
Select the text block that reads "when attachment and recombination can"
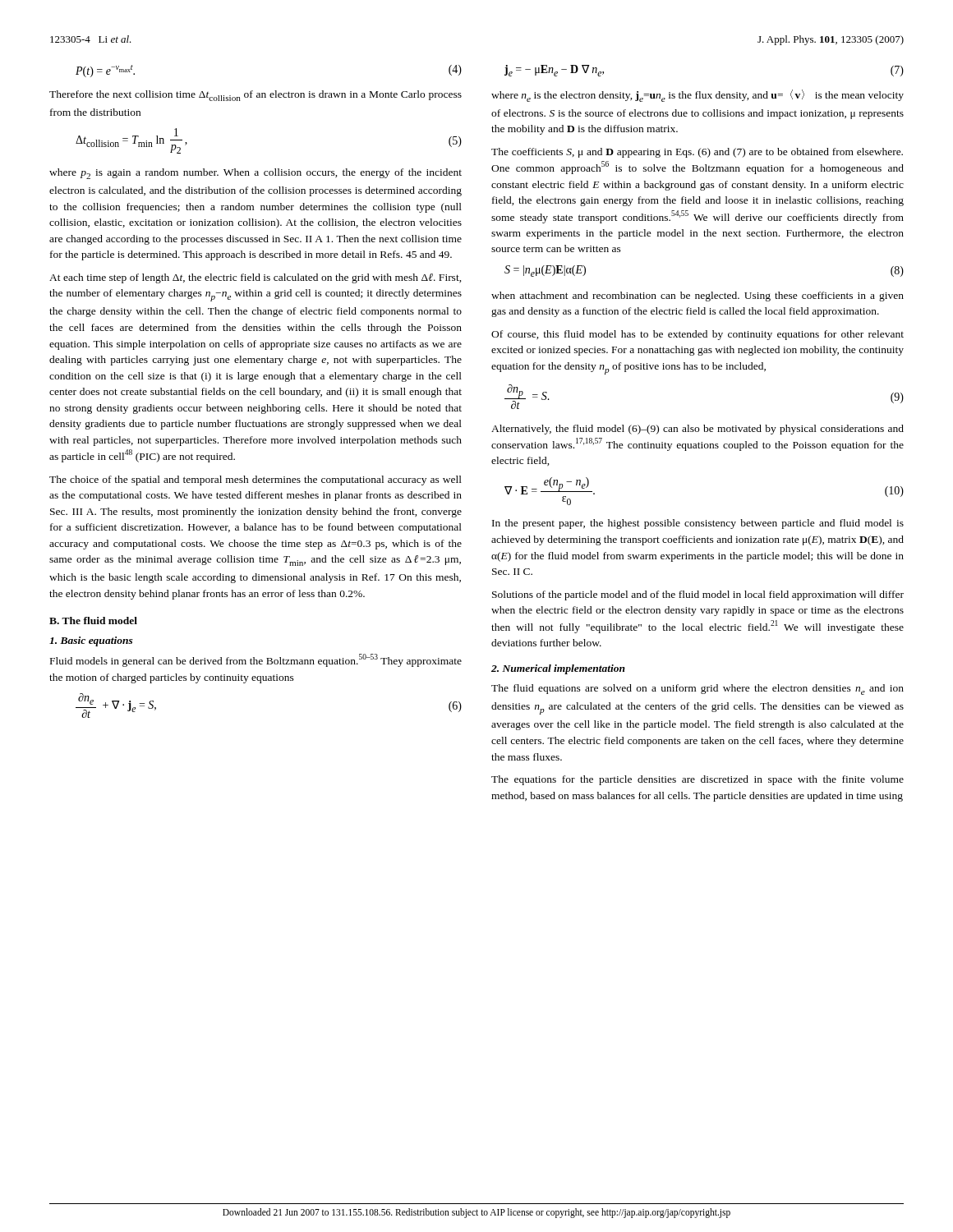point(698,303)
